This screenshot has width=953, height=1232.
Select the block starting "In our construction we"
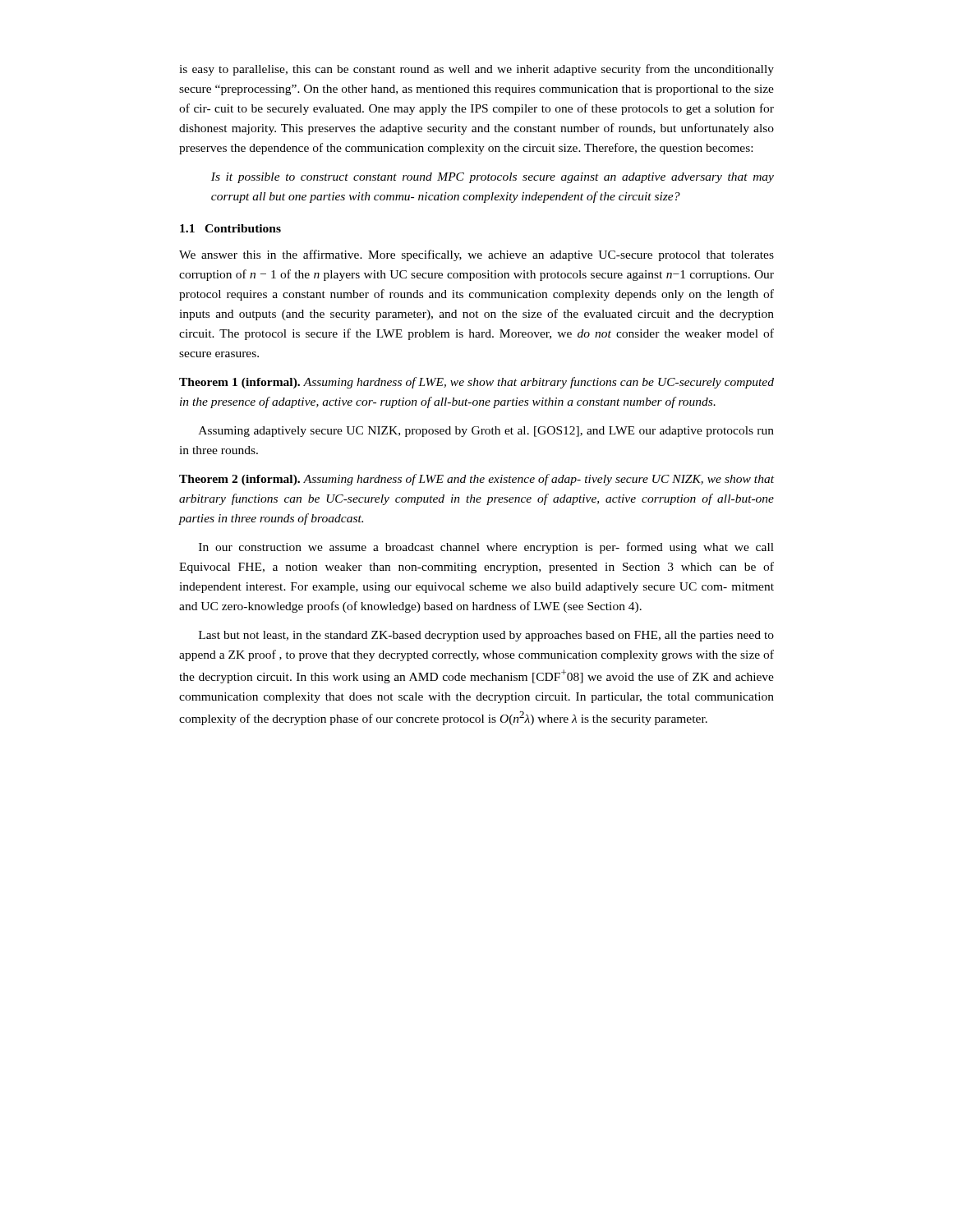[476, 576]
